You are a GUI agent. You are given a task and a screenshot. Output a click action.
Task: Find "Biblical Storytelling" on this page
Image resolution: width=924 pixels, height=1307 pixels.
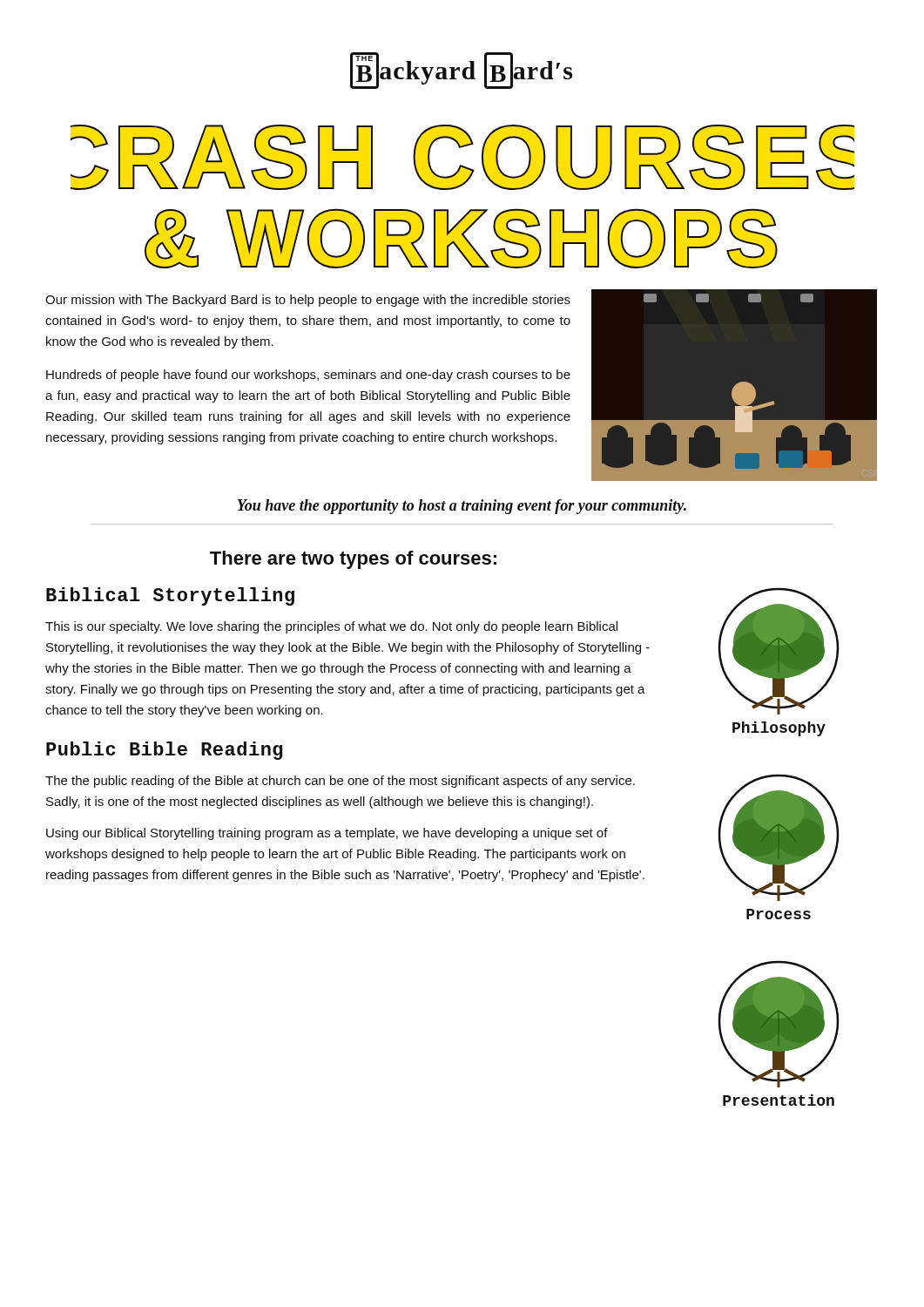(x=171, y=596)
